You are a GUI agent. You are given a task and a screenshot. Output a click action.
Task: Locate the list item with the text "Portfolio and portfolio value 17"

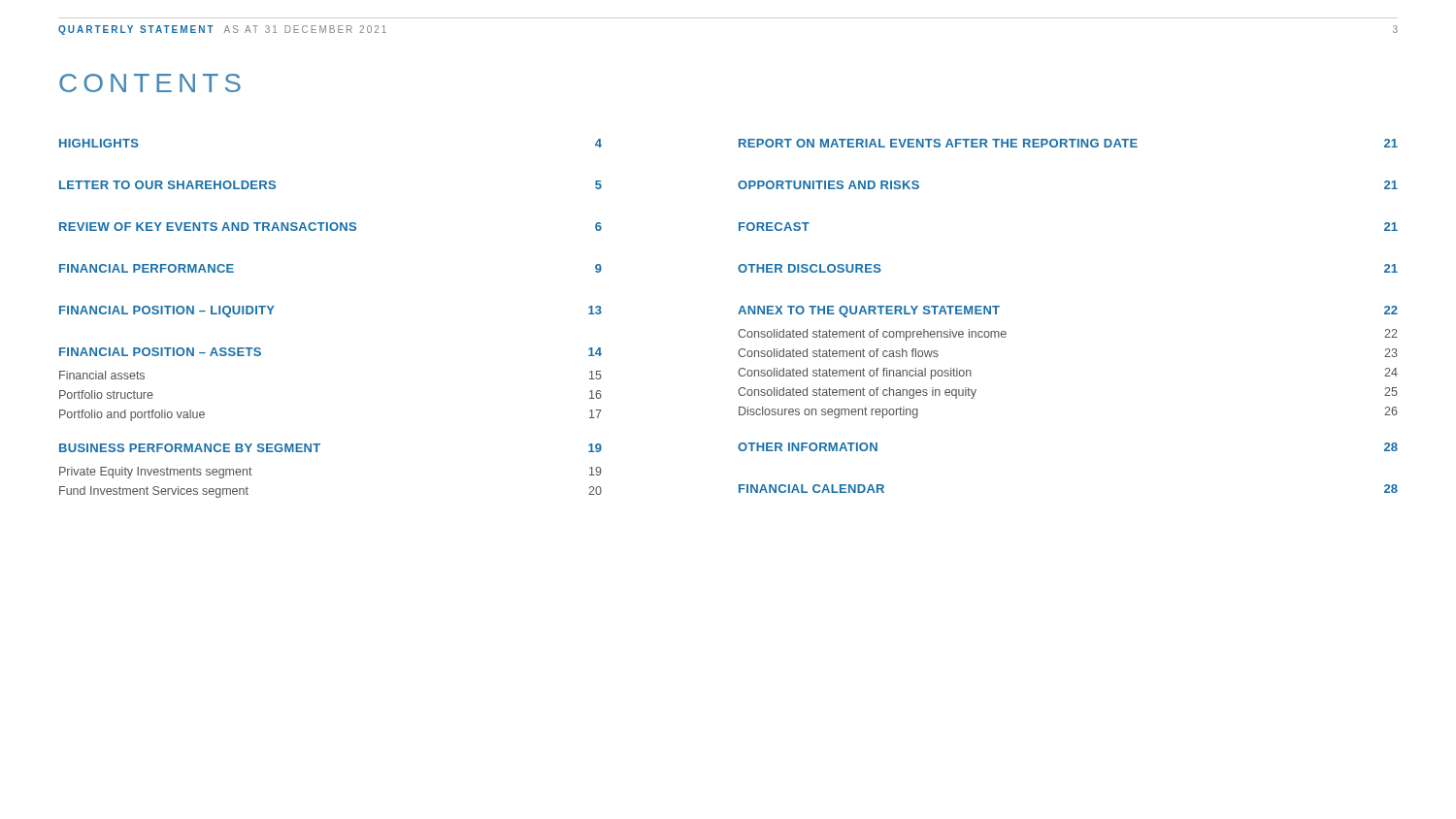pos(132,415)
